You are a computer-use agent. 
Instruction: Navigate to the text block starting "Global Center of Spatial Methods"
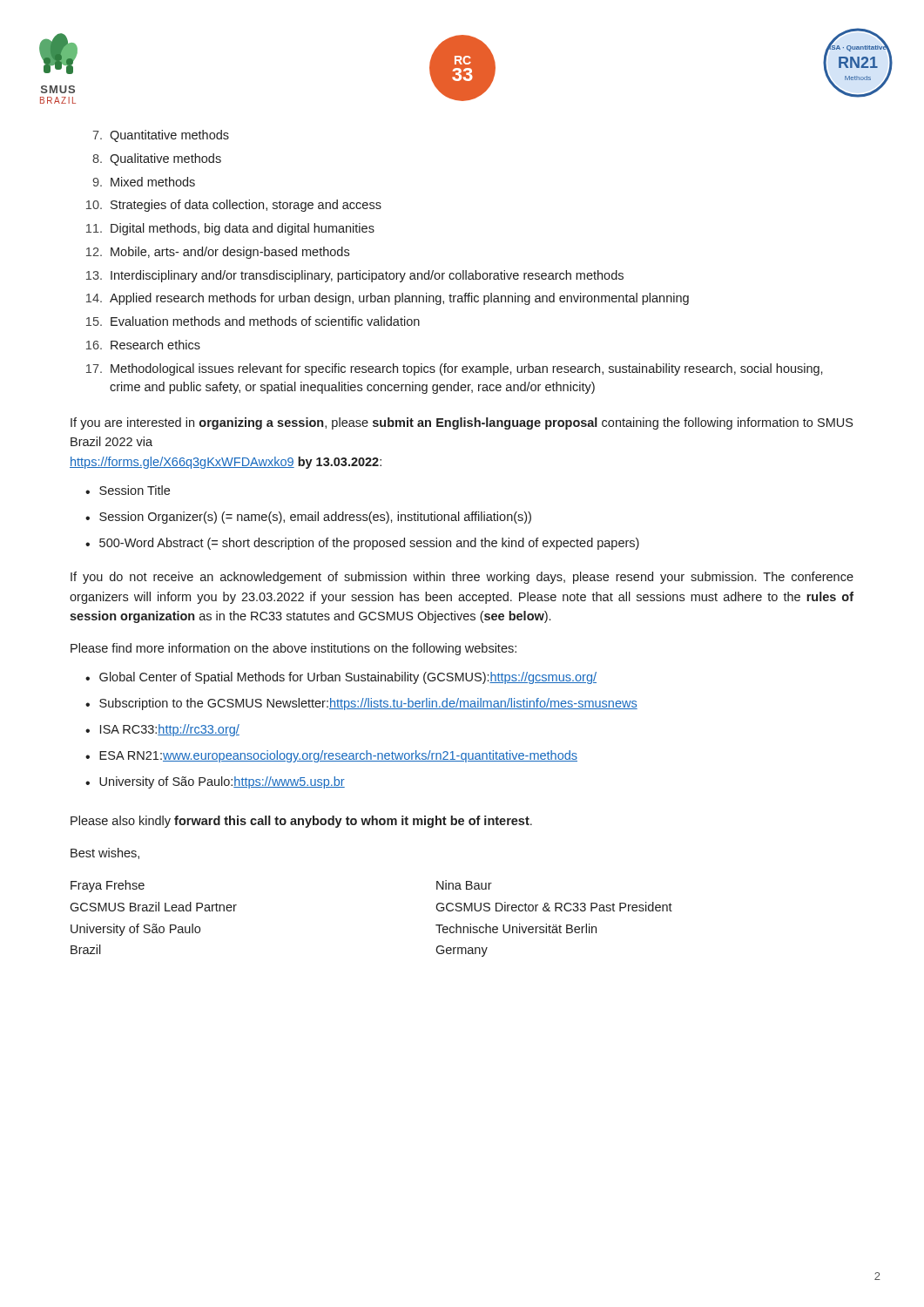(348, 678)
